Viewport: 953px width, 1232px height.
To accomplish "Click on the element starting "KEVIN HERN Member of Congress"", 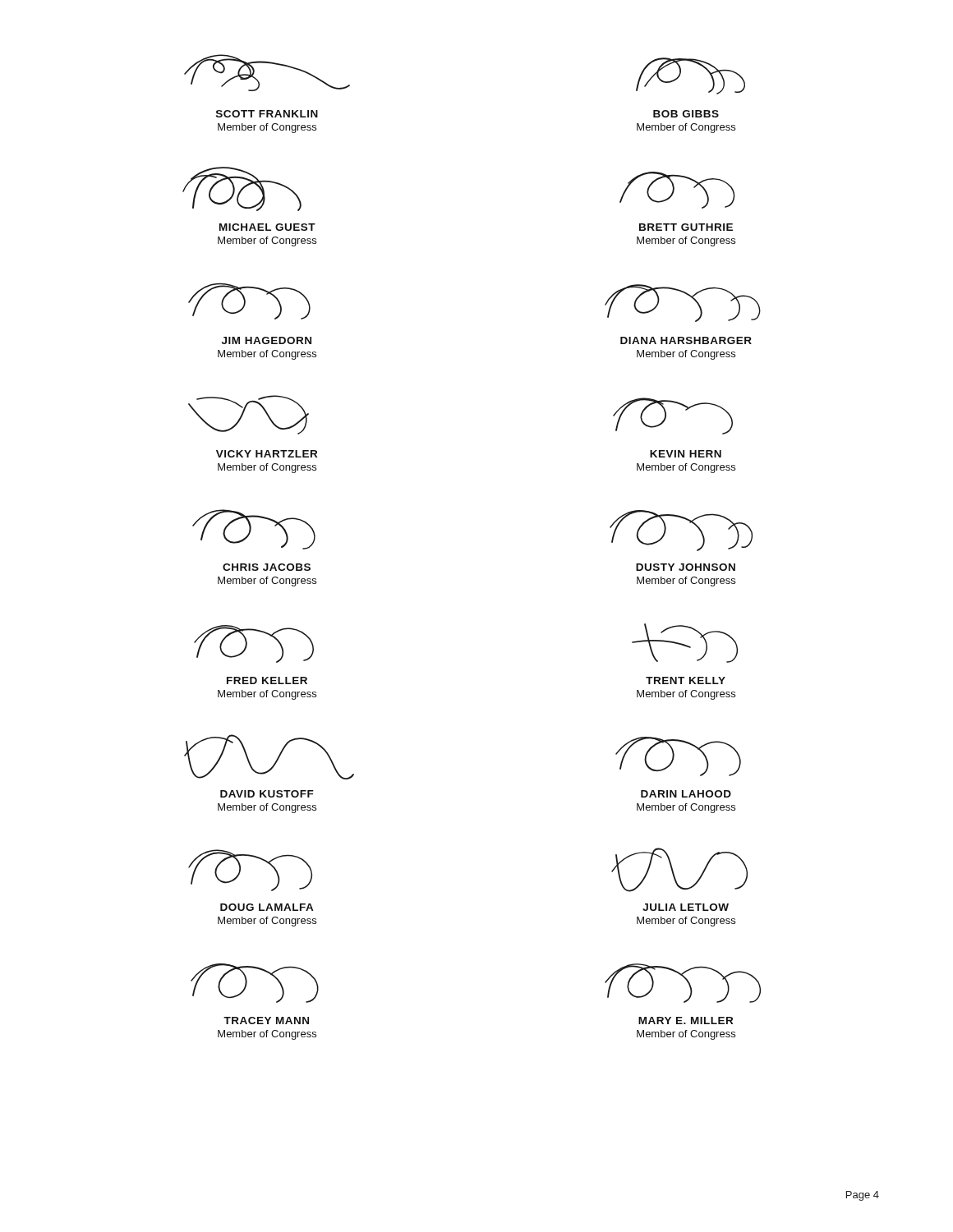I will coord(686,460).
